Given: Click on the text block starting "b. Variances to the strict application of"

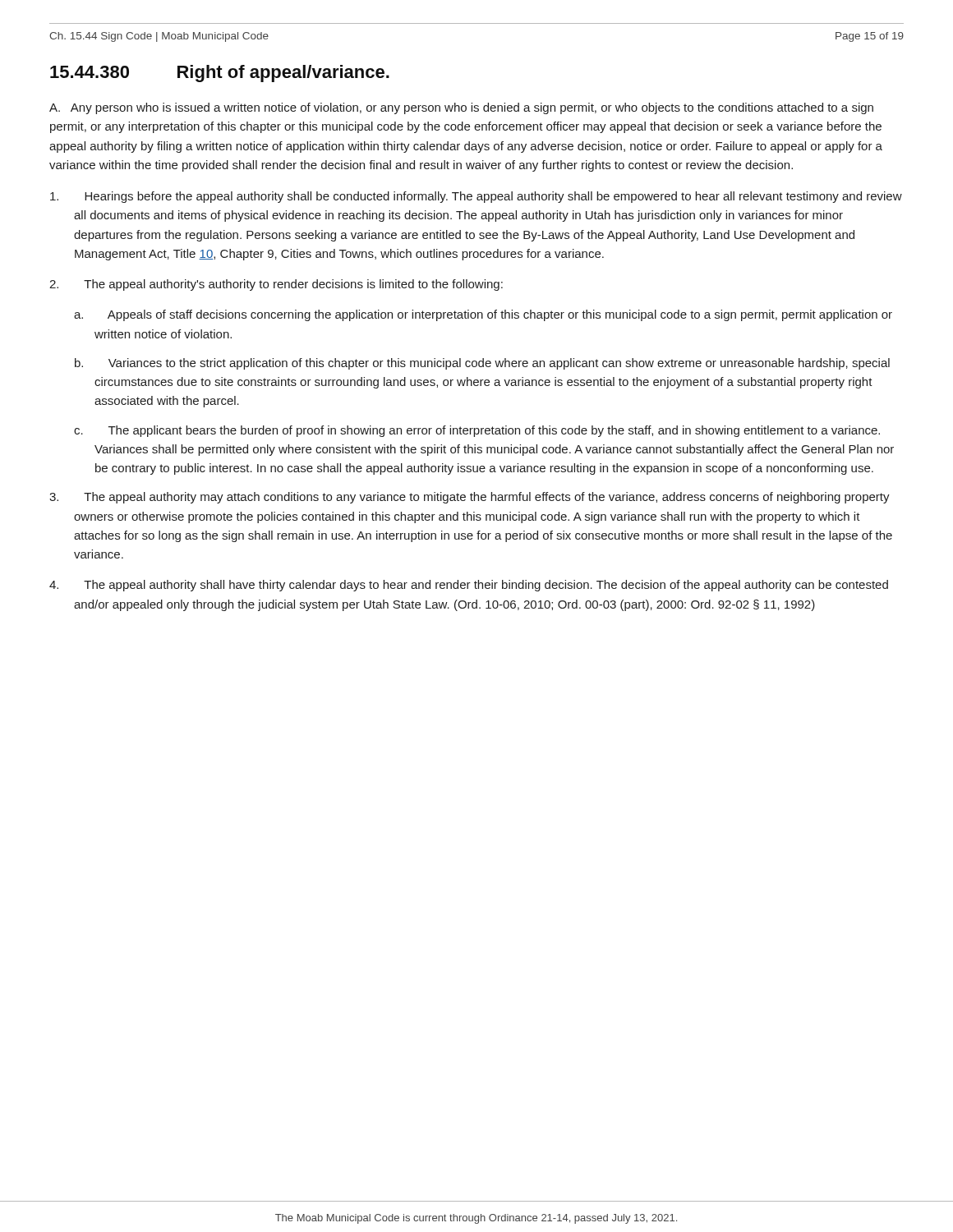Looking at the screenshot, I should pyautogui.click(x=482, y=380).
